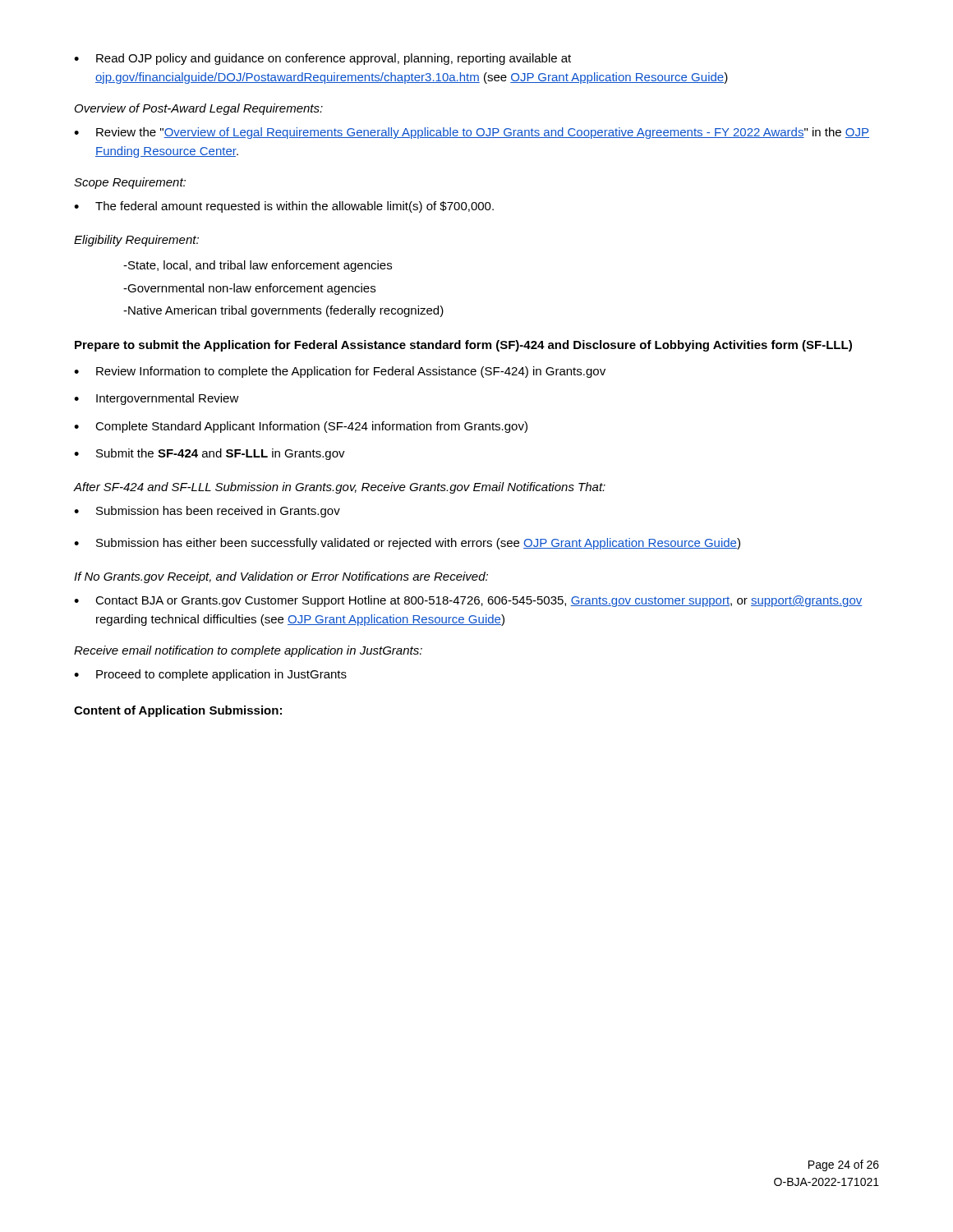Locate the block of text that opens with "• Contact BJA or Grants.gov Customer"
The width and height of the screenshot is (953, 1232).
coord(476,610)
